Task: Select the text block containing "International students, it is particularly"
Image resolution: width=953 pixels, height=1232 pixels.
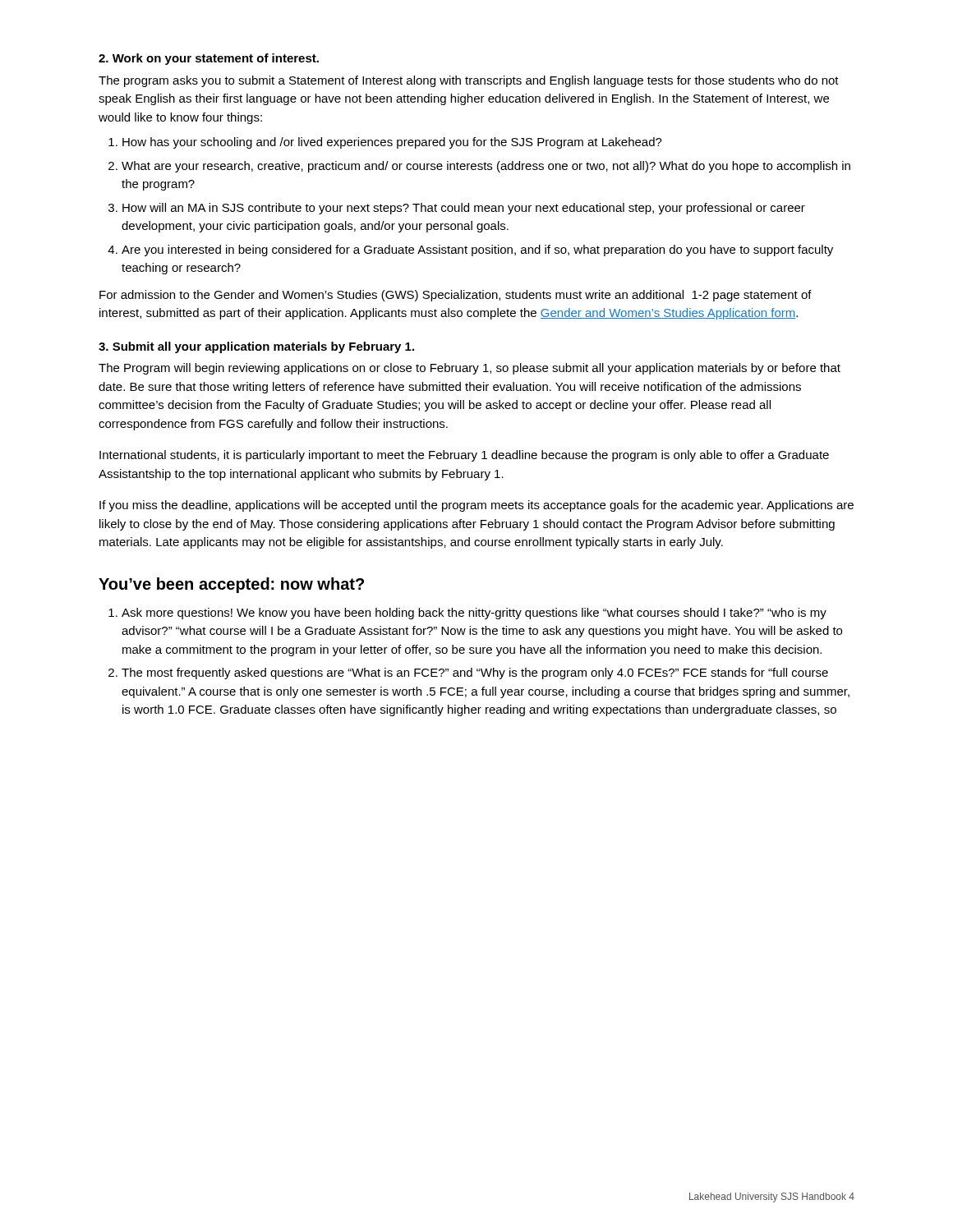Action: tap(464, 464)
